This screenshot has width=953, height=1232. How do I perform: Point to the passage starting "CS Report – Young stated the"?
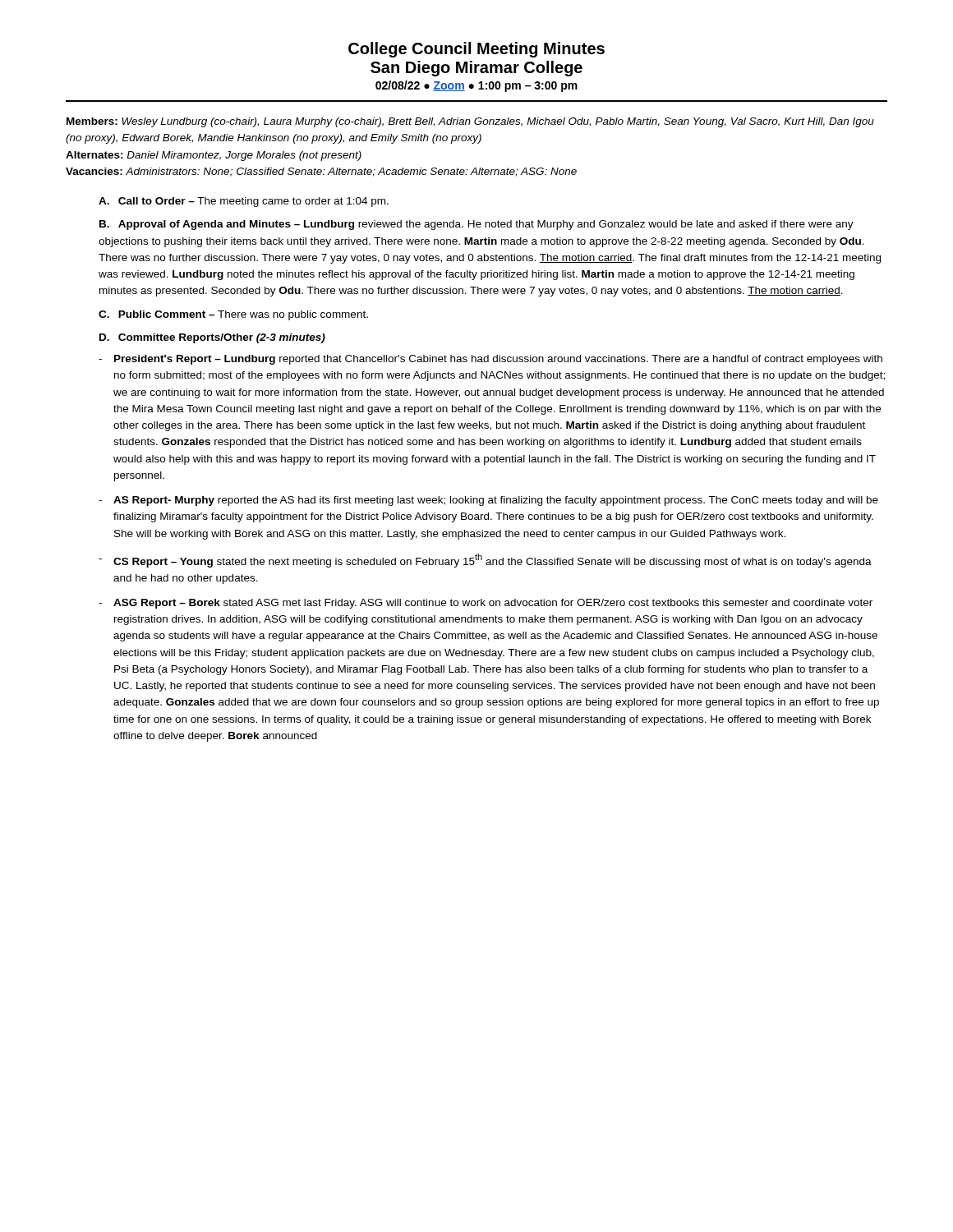click(492, 568)
